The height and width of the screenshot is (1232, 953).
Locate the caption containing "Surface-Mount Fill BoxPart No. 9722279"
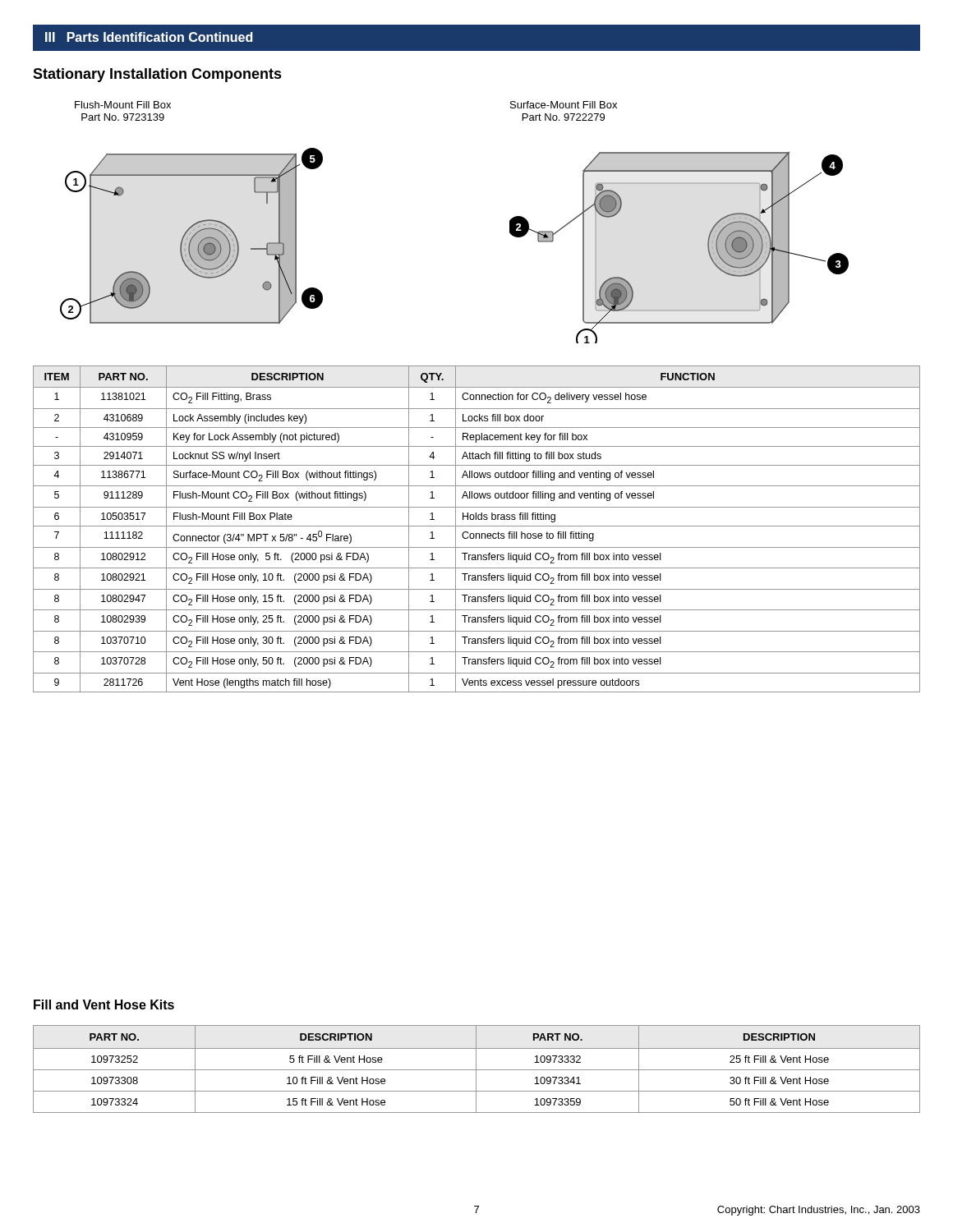pos(563,111)
